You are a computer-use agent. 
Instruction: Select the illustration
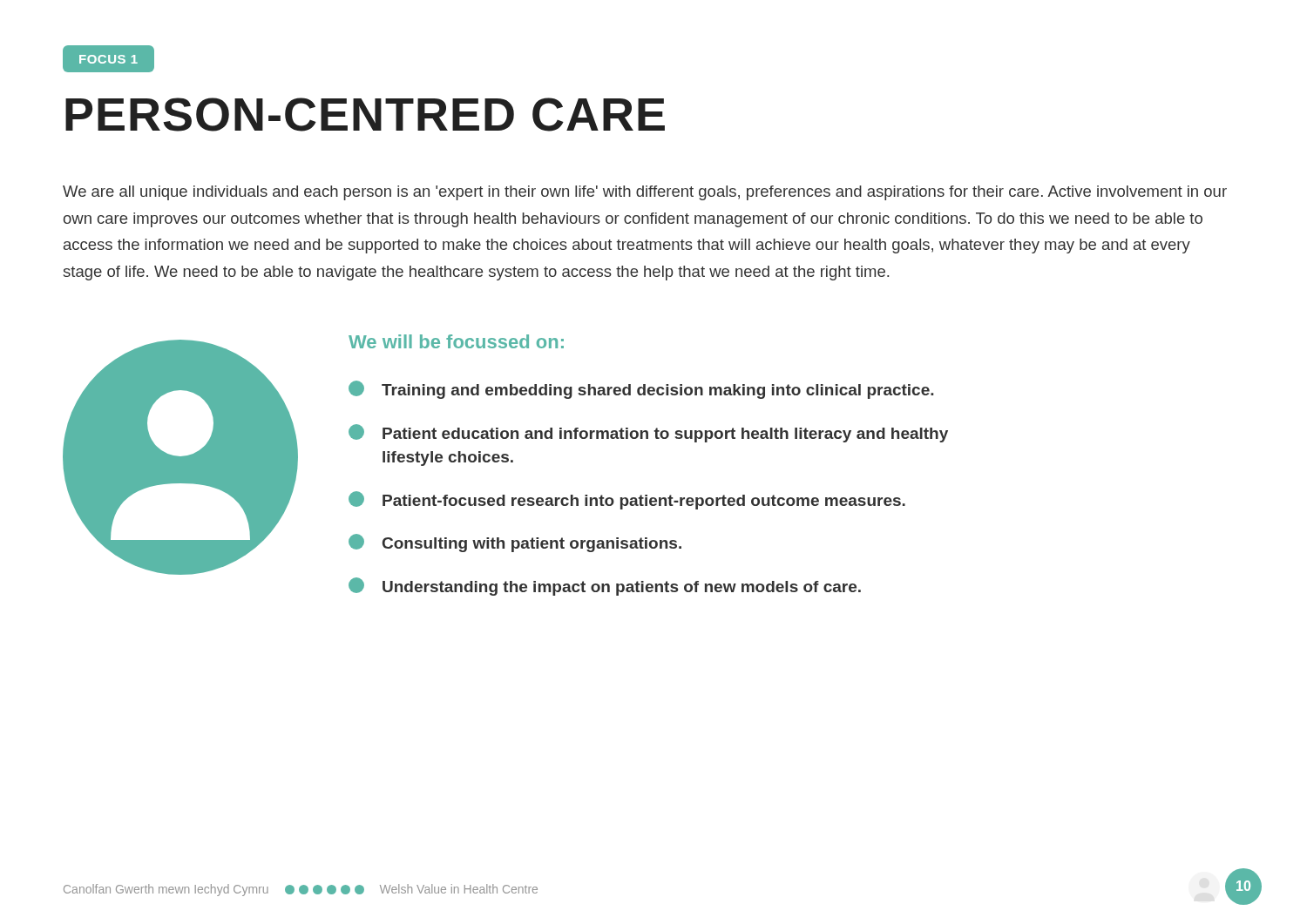click(x=180, y=457)
